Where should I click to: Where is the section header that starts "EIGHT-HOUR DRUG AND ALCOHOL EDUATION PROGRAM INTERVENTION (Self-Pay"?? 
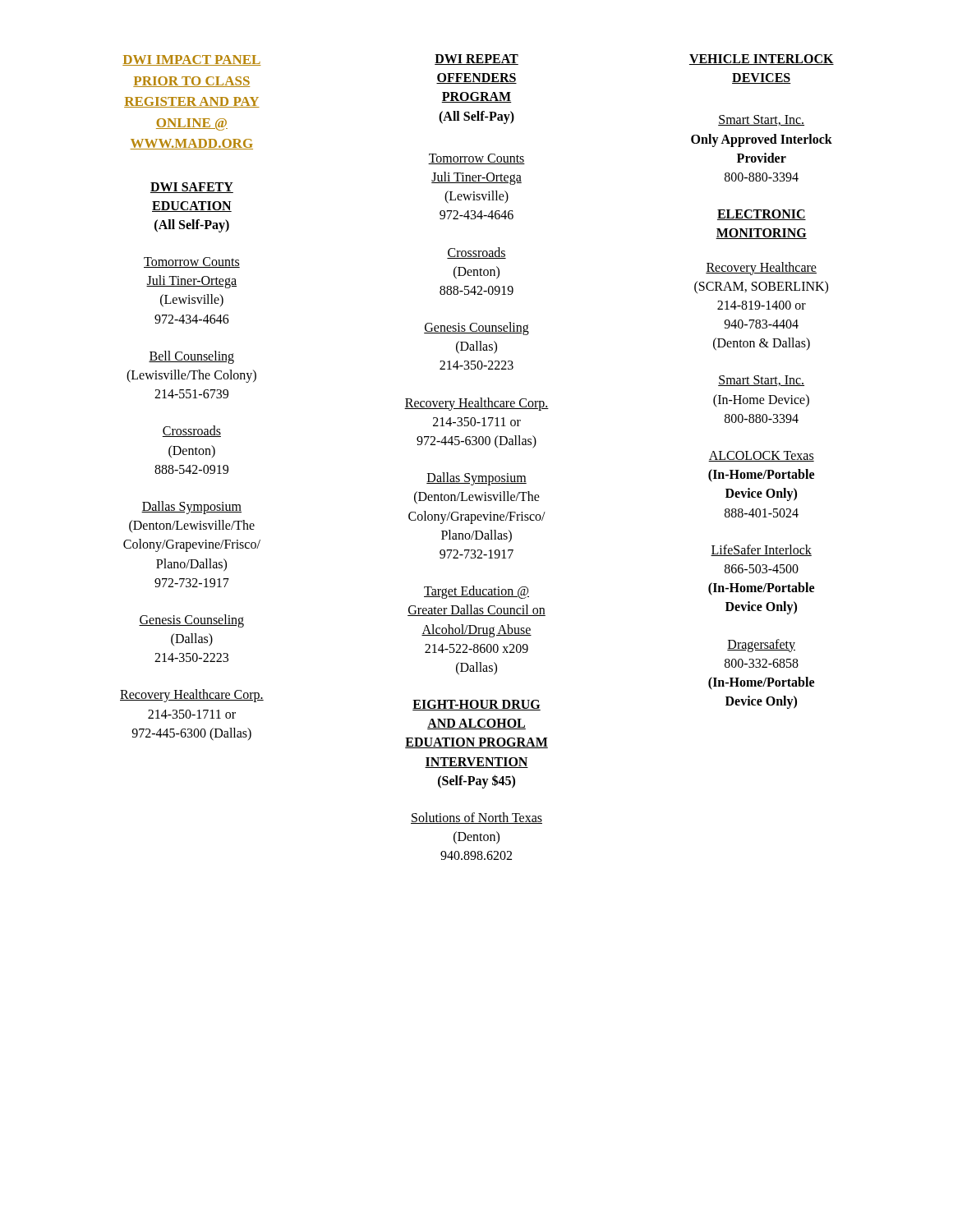[x=476, y=742]
